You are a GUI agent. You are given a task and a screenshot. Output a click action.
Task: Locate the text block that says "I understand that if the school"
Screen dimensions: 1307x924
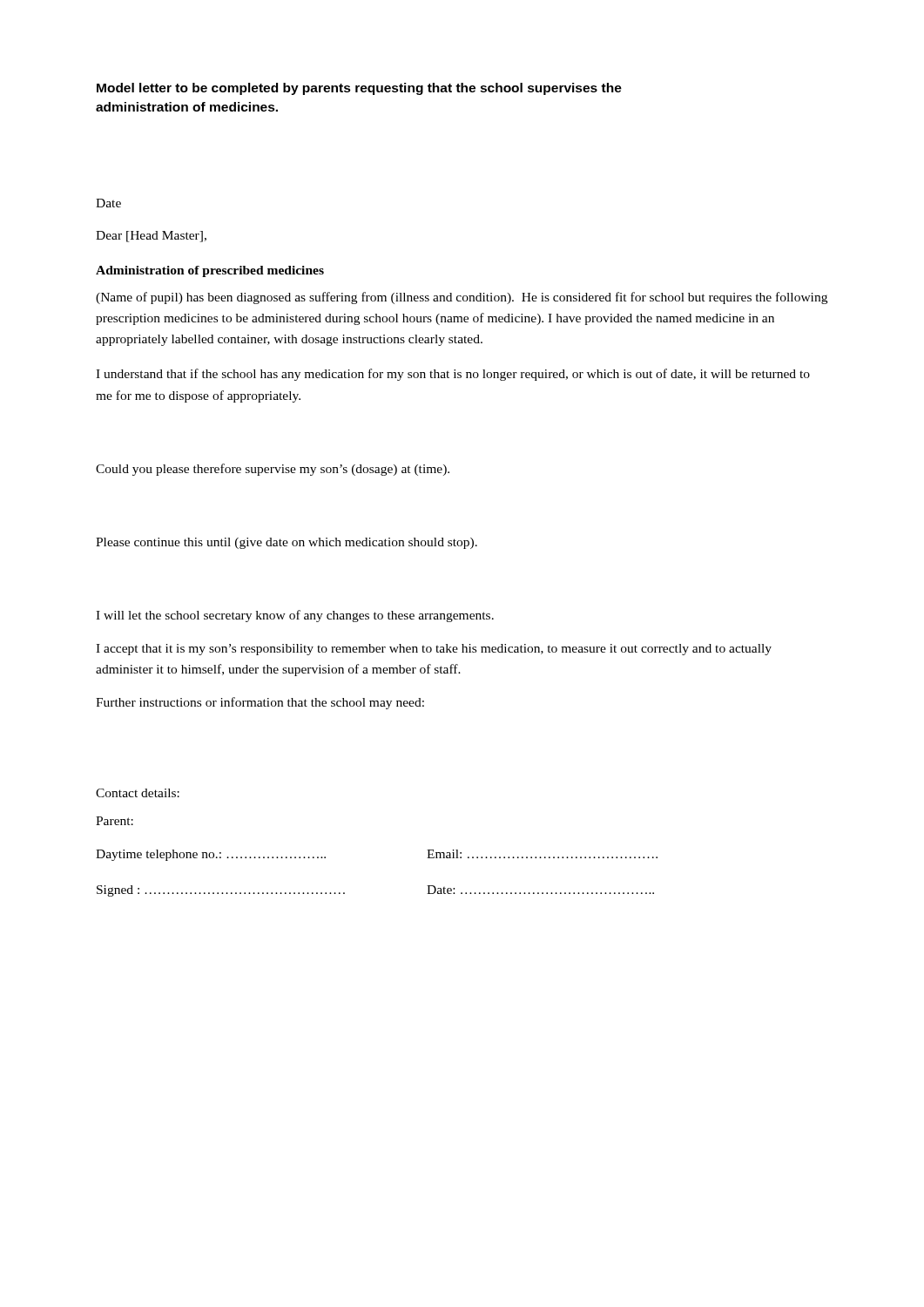click(x=453, y=384)
